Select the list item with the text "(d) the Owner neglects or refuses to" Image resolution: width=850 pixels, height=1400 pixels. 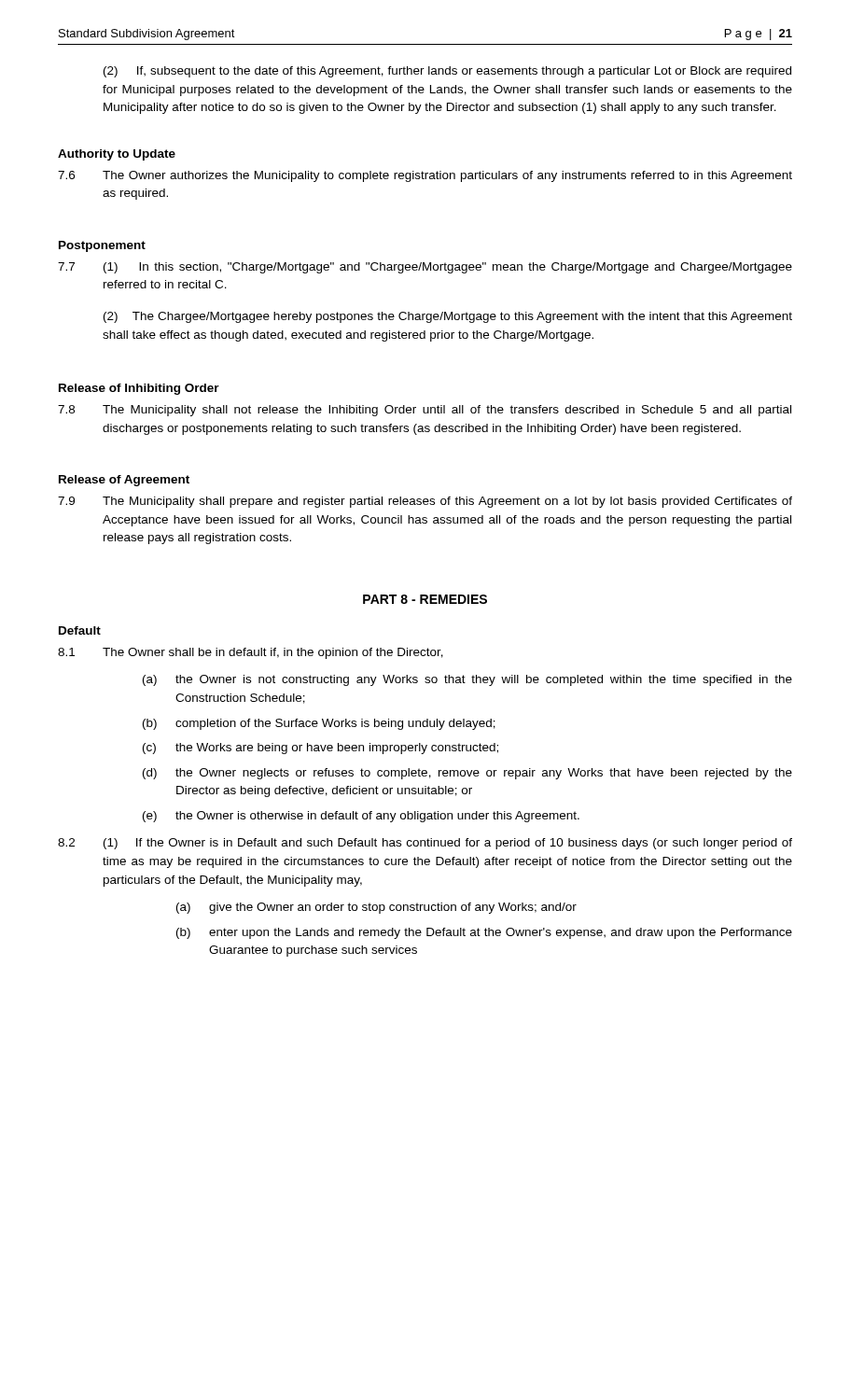click(467, 781)
